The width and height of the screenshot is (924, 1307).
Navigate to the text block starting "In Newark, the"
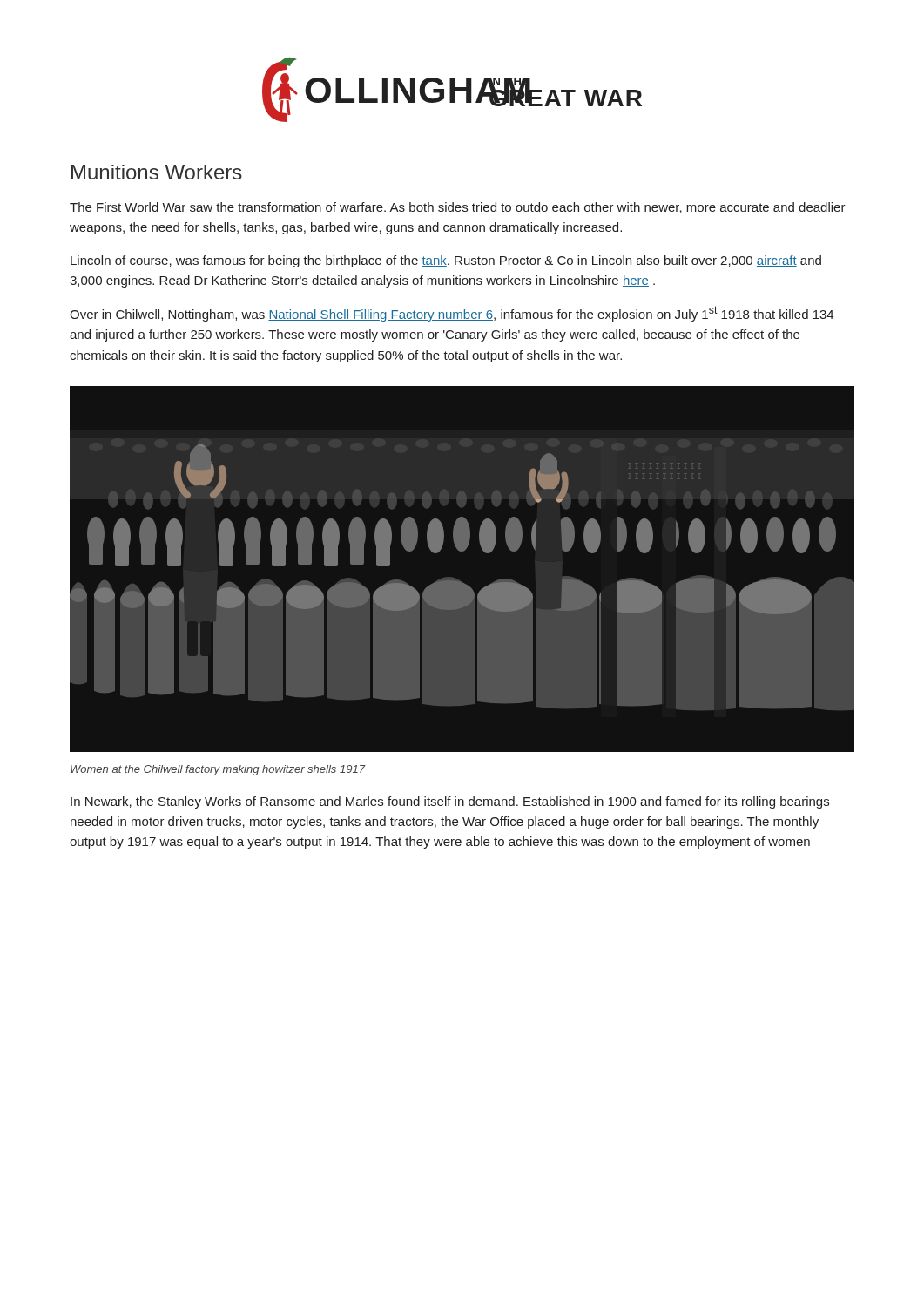coord(450,821)
